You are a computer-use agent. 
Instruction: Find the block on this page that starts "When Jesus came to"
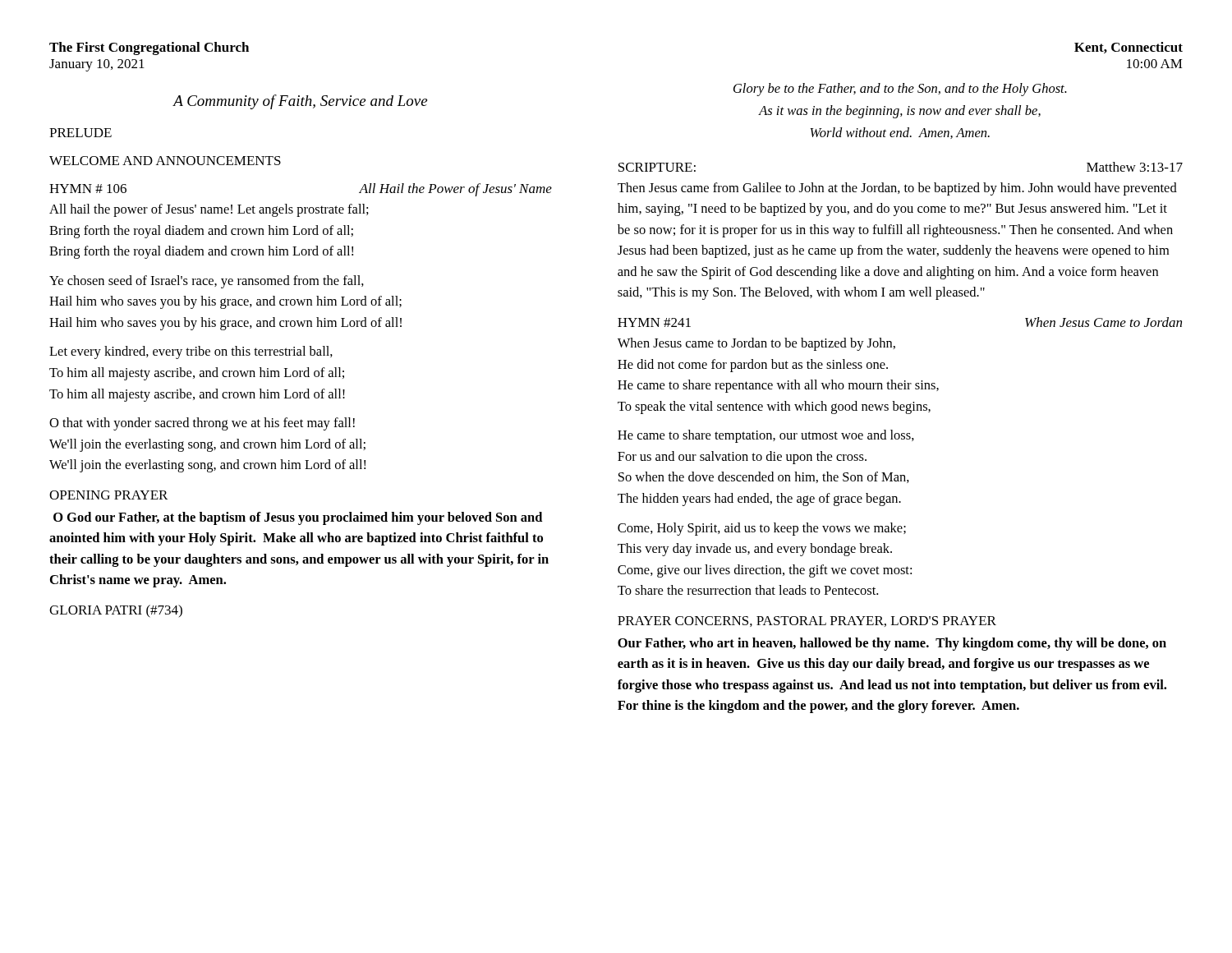(x=900, y=375)
